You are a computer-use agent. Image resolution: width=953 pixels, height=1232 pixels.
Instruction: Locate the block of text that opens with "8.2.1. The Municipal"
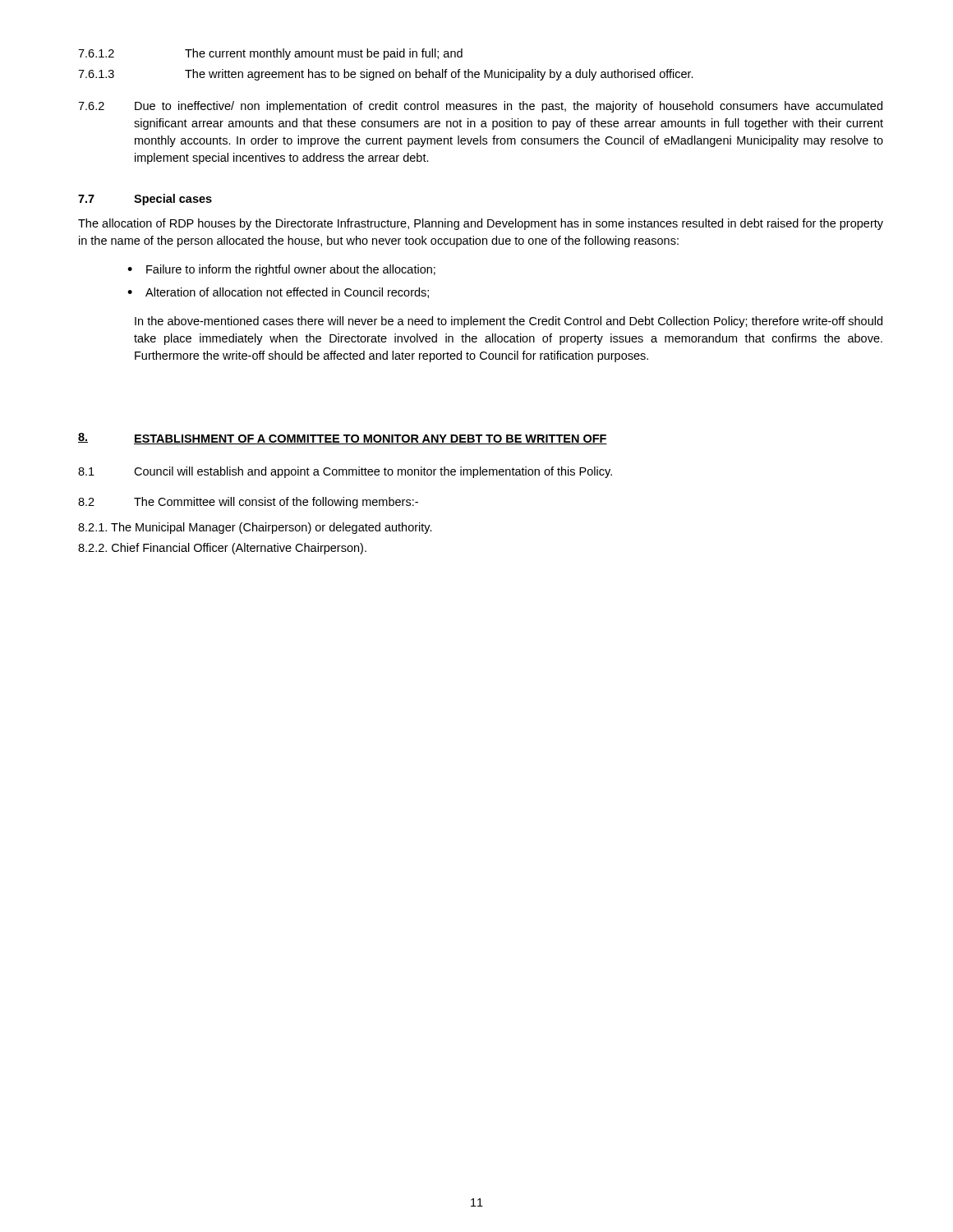(x=255, y=527)
